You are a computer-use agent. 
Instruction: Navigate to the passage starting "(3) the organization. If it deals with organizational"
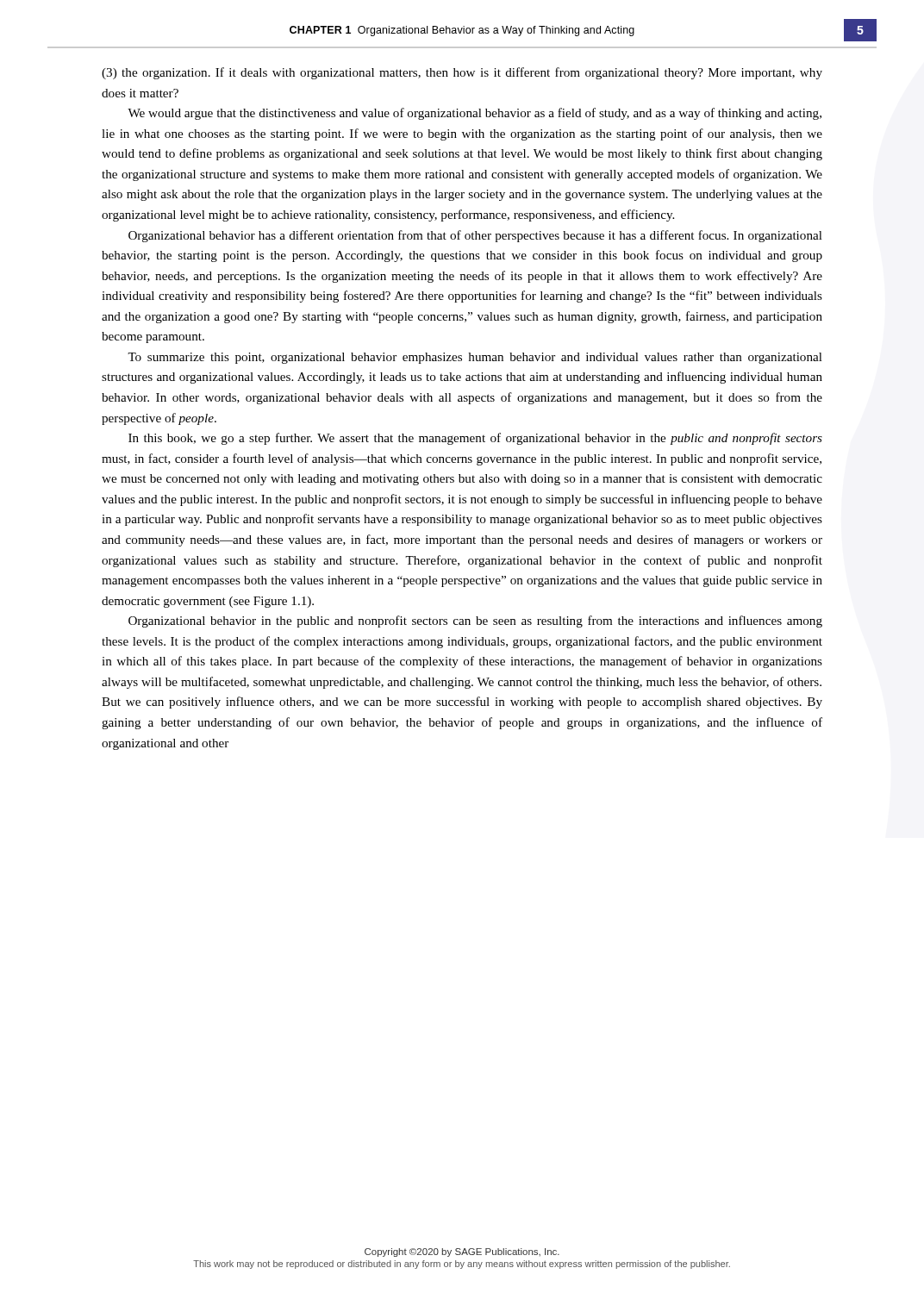pos(462,407)
